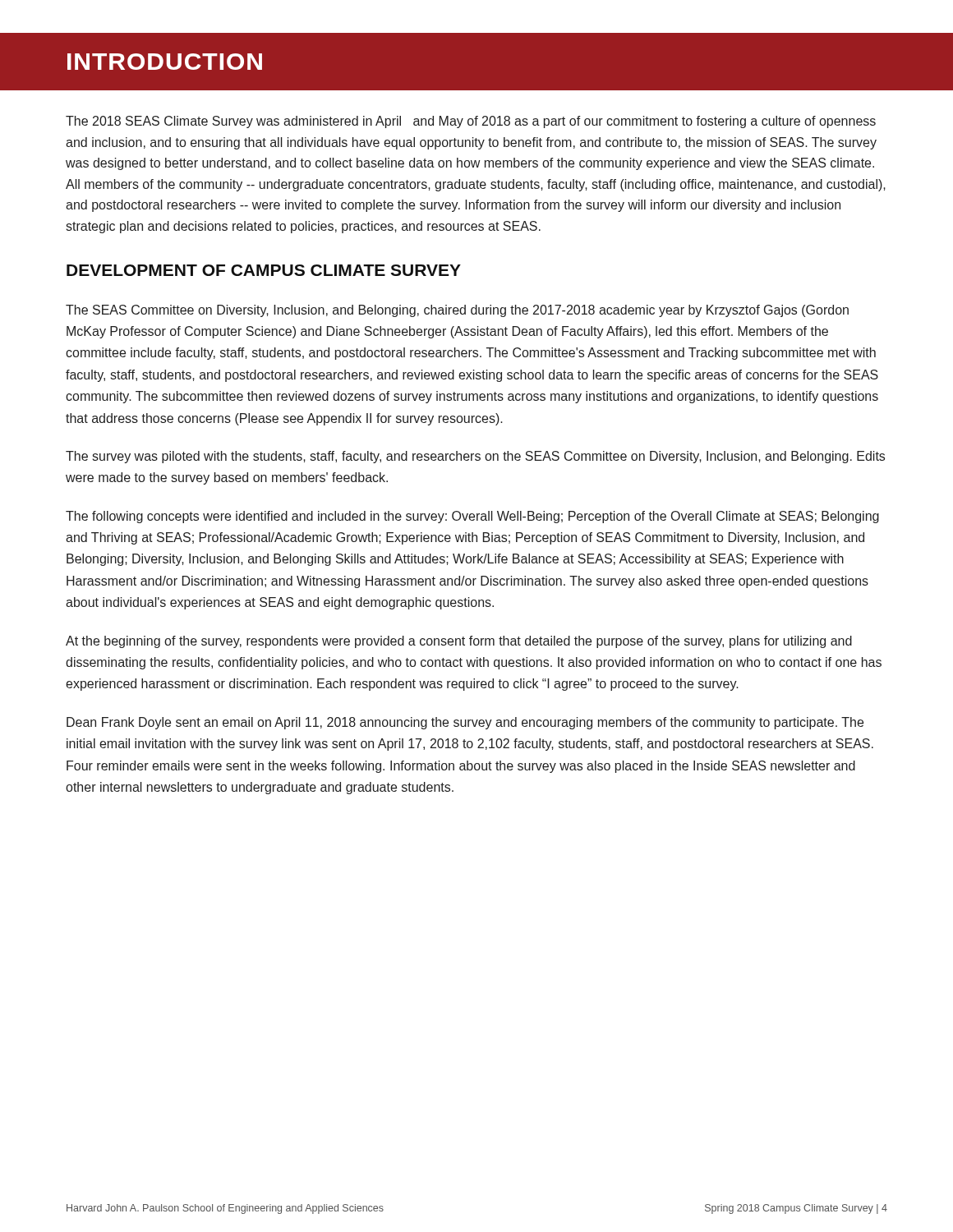Click on the text block with the text "The following concepts"
Screen dimensions: 1232x953
click(x=476, y=560)
